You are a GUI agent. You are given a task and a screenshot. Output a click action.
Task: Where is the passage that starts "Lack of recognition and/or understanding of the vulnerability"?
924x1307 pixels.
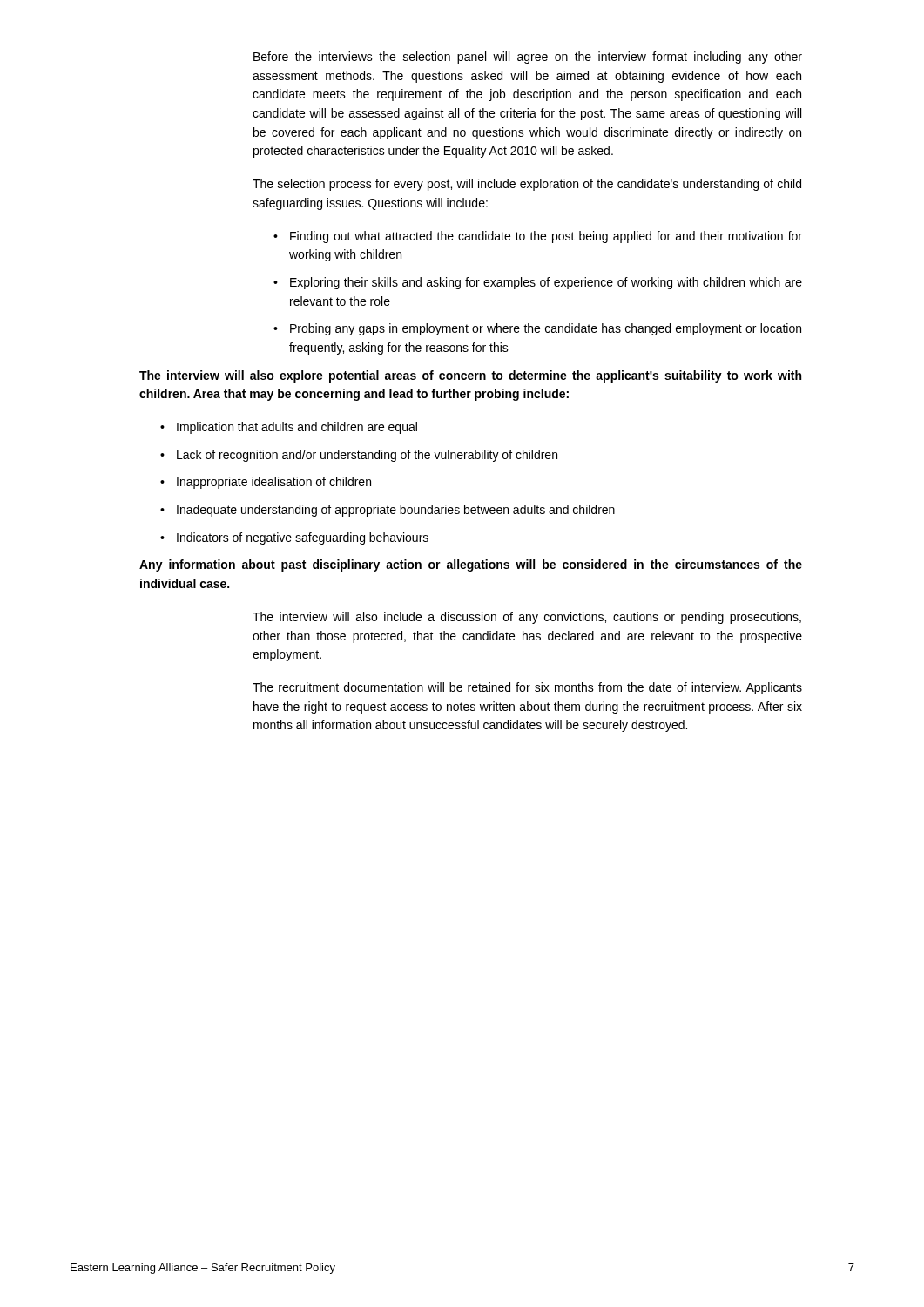coord(479,455)
